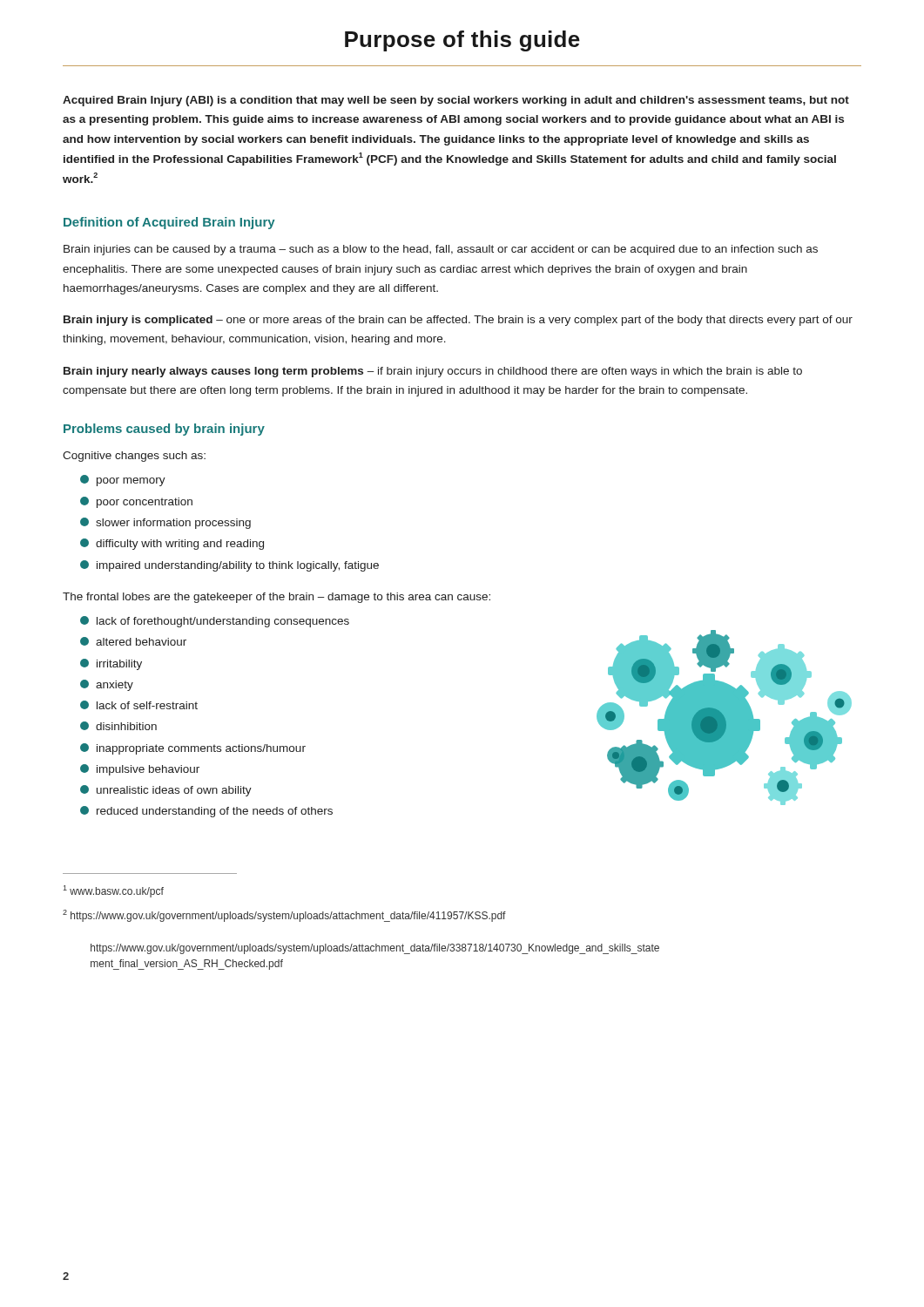Navigate to the element starting "reduced understanding of the needs"
The height and width of the screenshot is (1307, 924).
(207, 812)
